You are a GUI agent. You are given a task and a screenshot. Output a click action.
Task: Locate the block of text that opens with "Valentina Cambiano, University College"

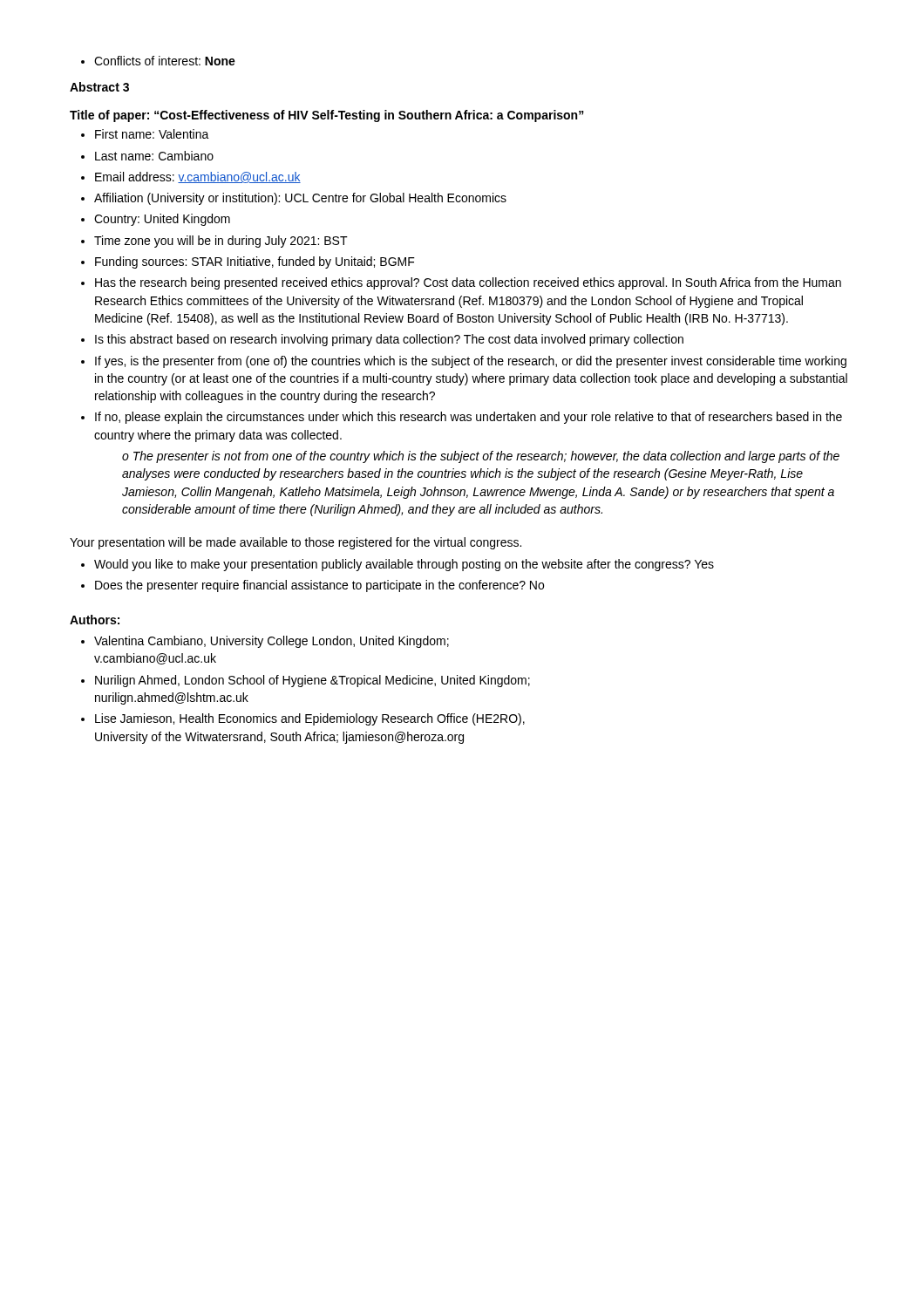(x=272, y=642)
